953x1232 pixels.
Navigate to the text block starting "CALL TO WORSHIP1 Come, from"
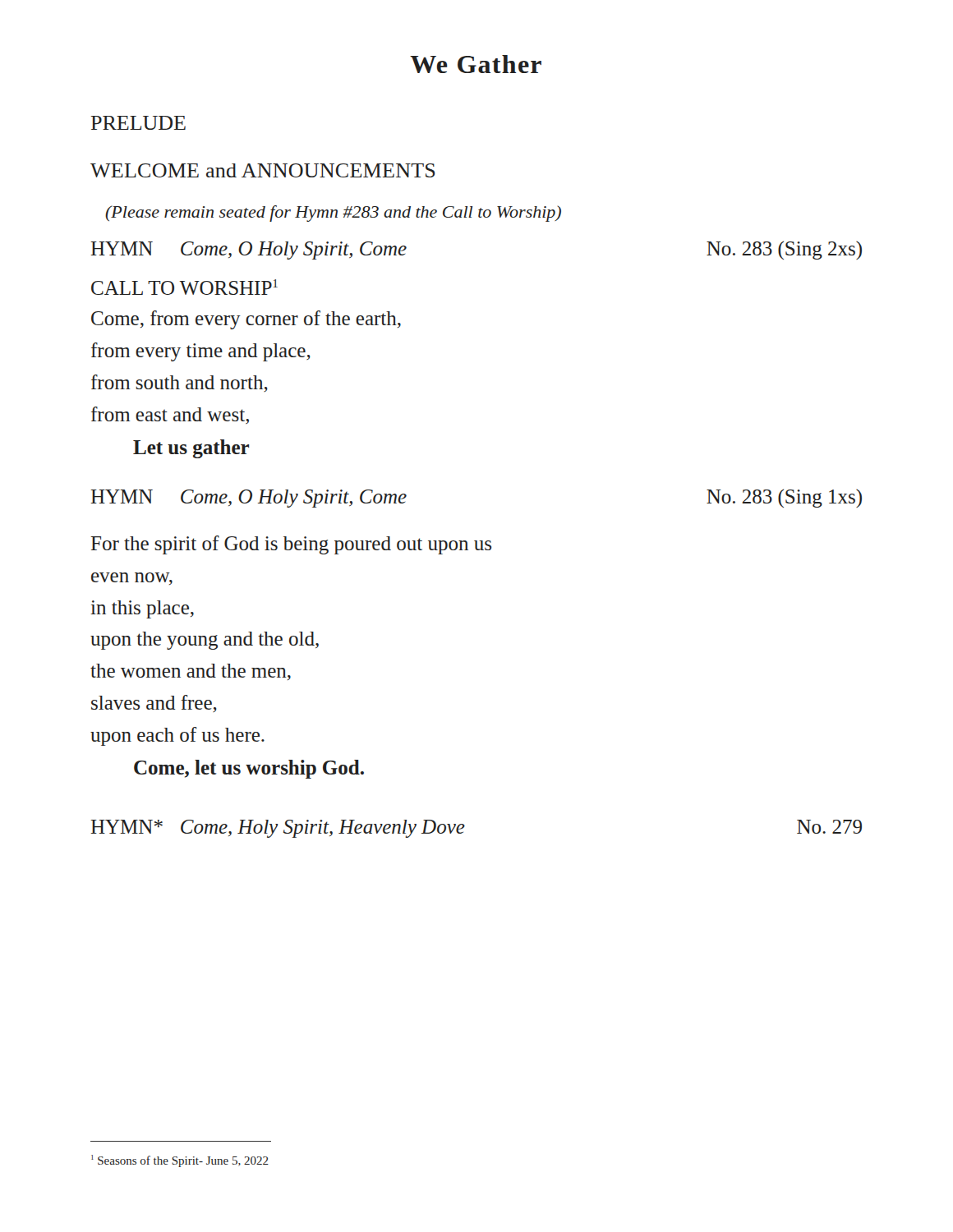pyautogui.click(x=184, y=287)
